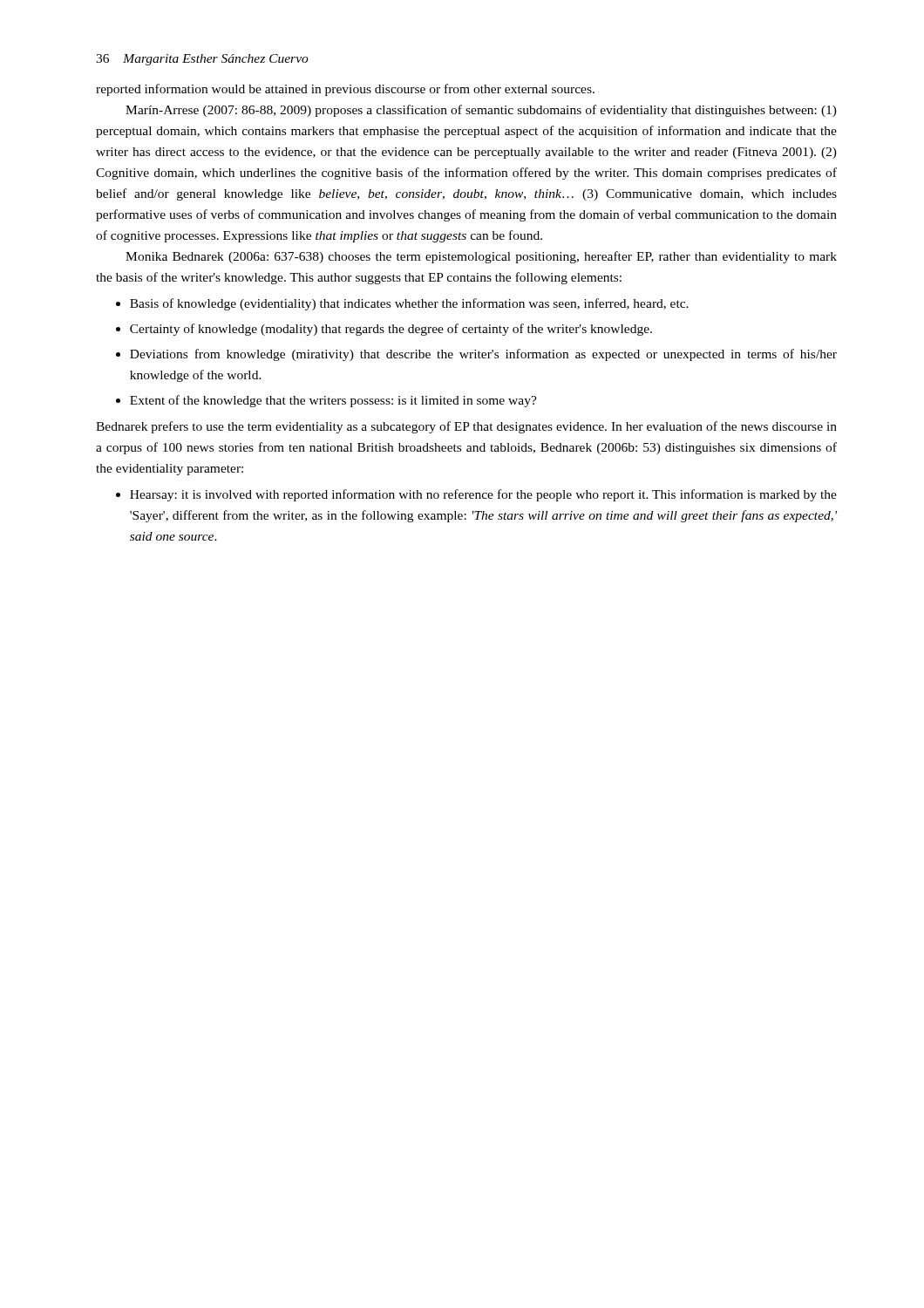Click the passage that begins "Basis of knowledge (evidentiality) that indicates whether the"
The height and width of the screenshot is (1308, 924).
click(x=409, y=303)
